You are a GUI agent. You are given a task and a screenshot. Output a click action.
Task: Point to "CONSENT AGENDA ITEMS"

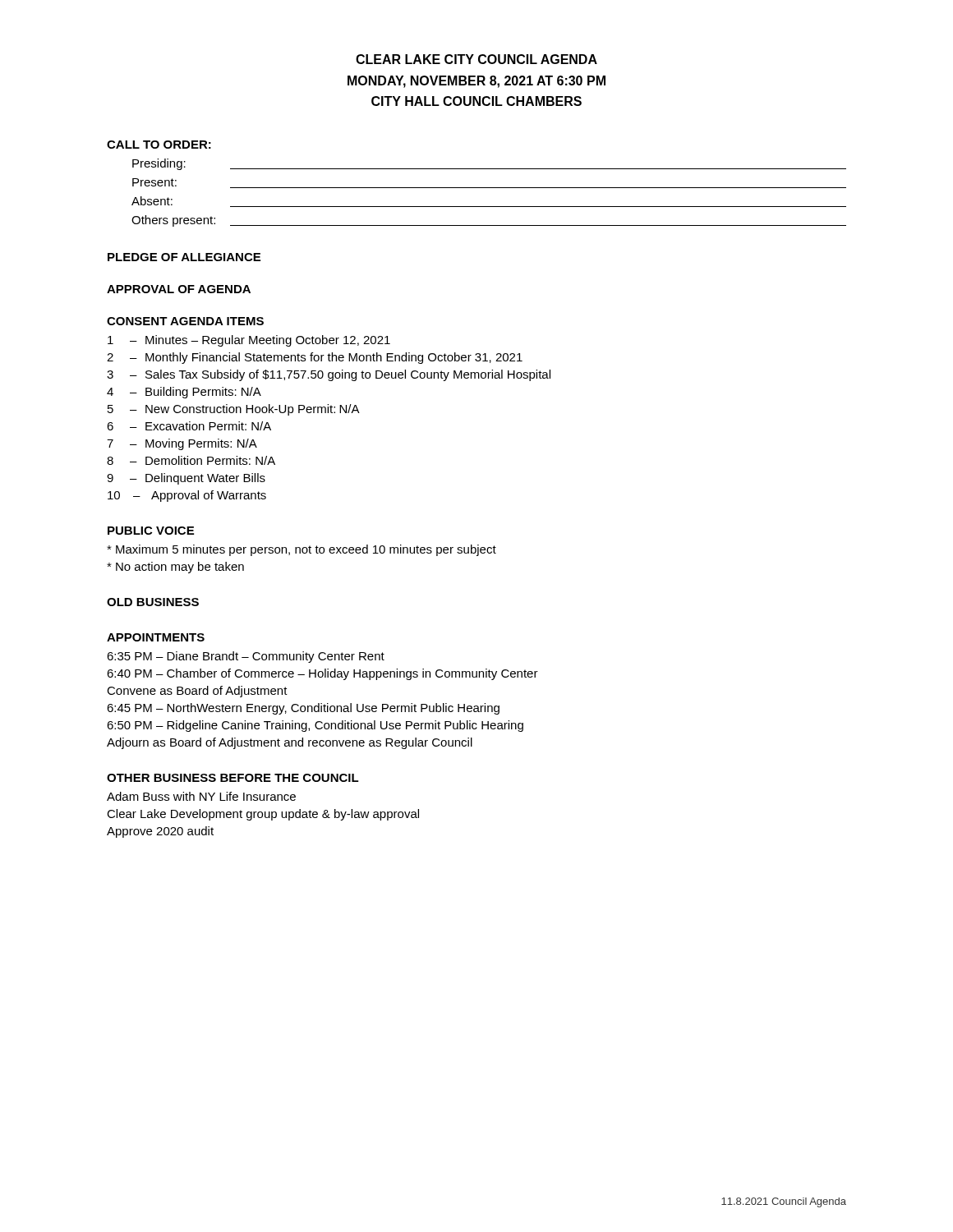[185, 321]
